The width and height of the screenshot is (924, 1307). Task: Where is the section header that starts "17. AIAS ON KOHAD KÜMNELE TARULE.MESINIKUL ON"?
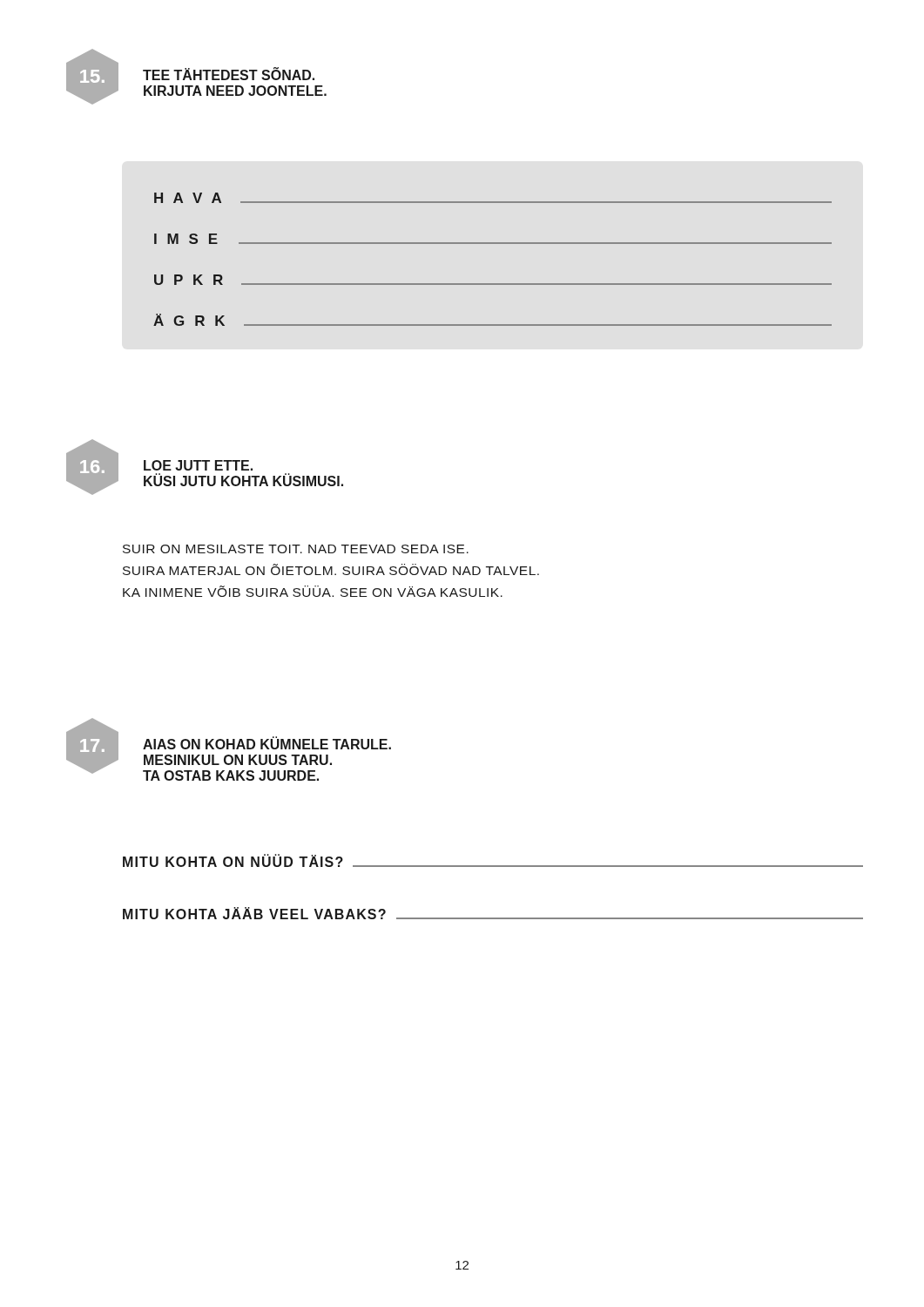click(x=226, y=756)
